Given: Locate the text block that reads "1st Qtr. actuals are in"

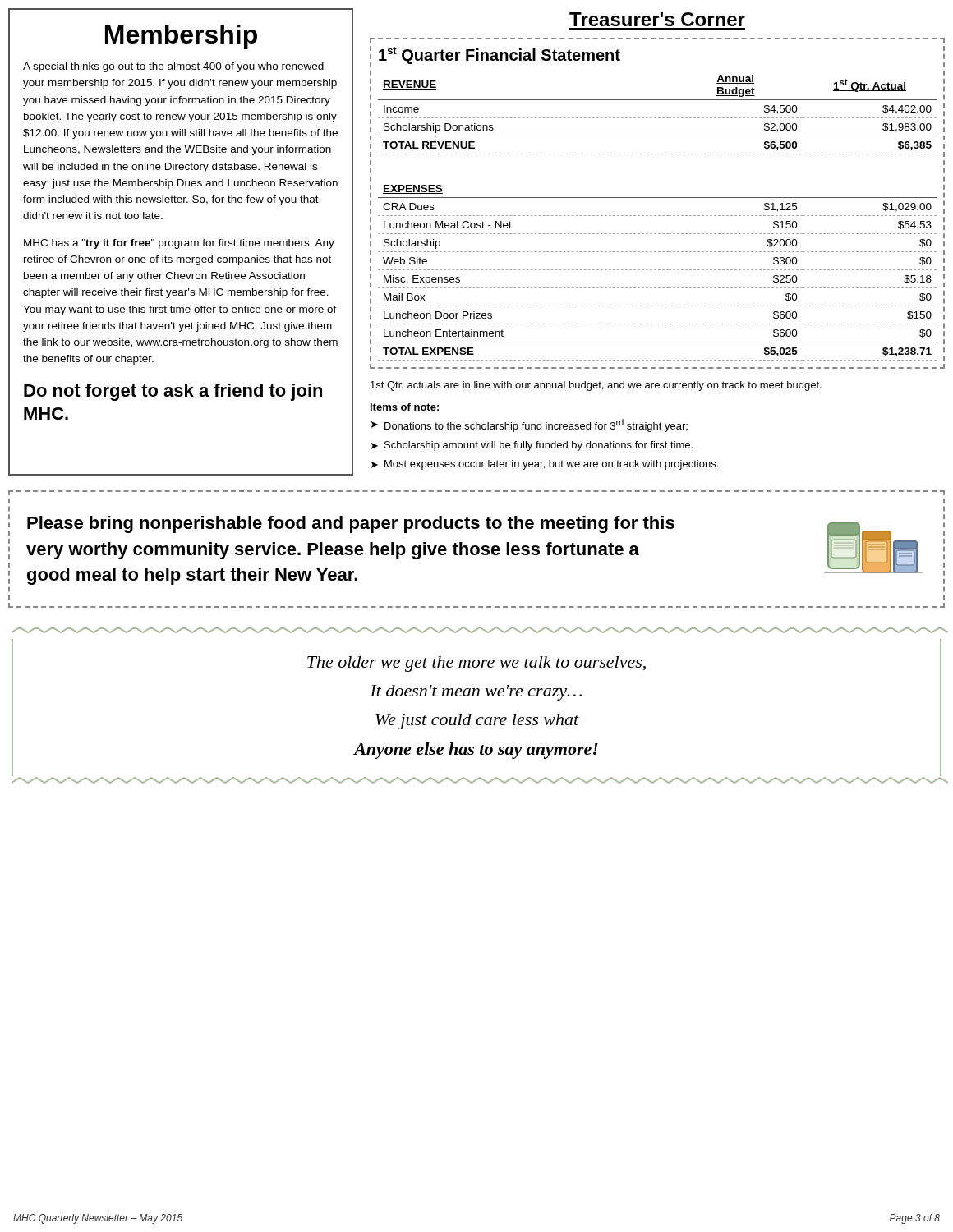Looking at the screenshot, I should 596,385.
